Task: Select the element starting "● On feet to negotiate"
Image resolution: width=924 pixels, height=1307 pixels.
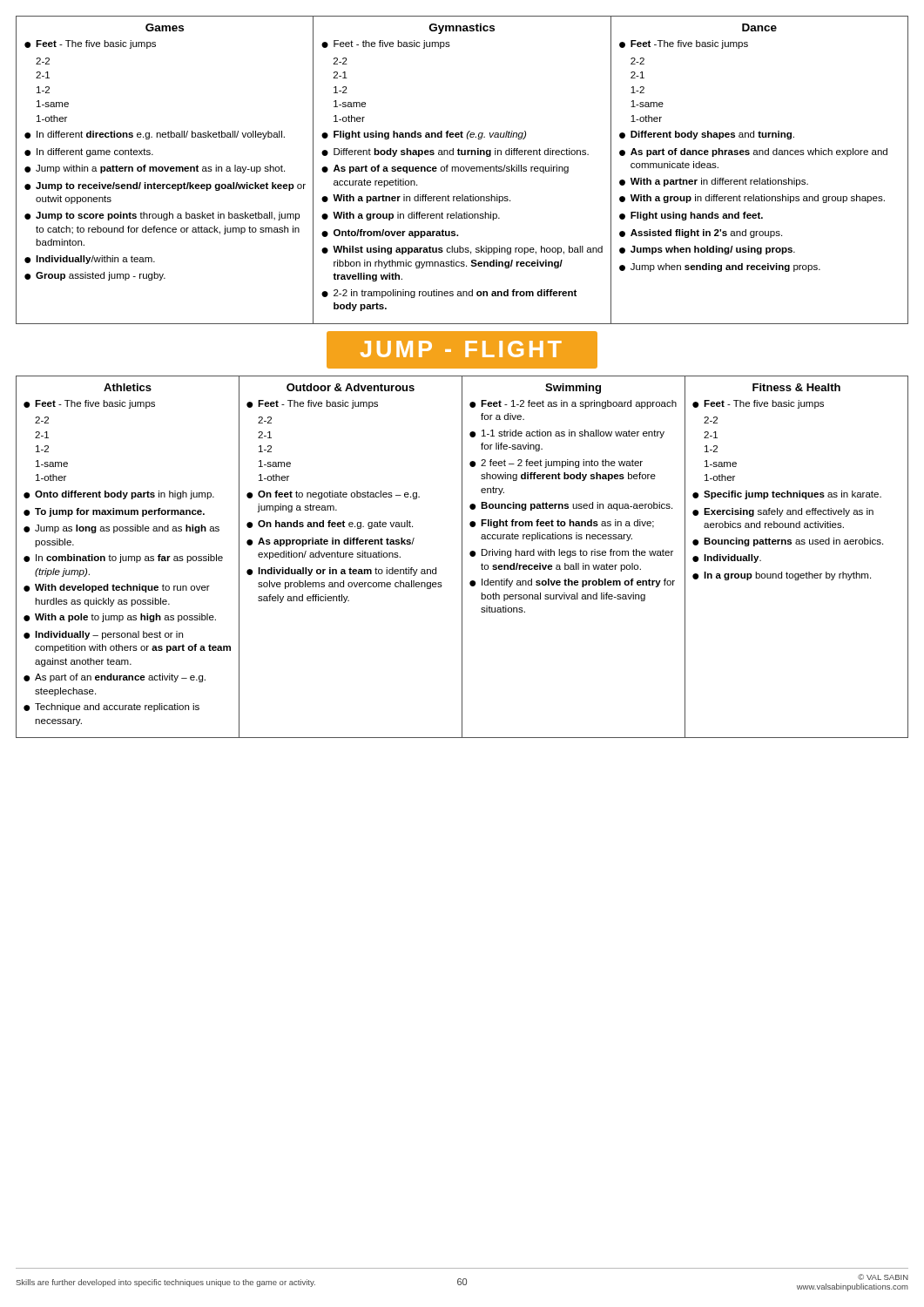Action: point(351,501)
